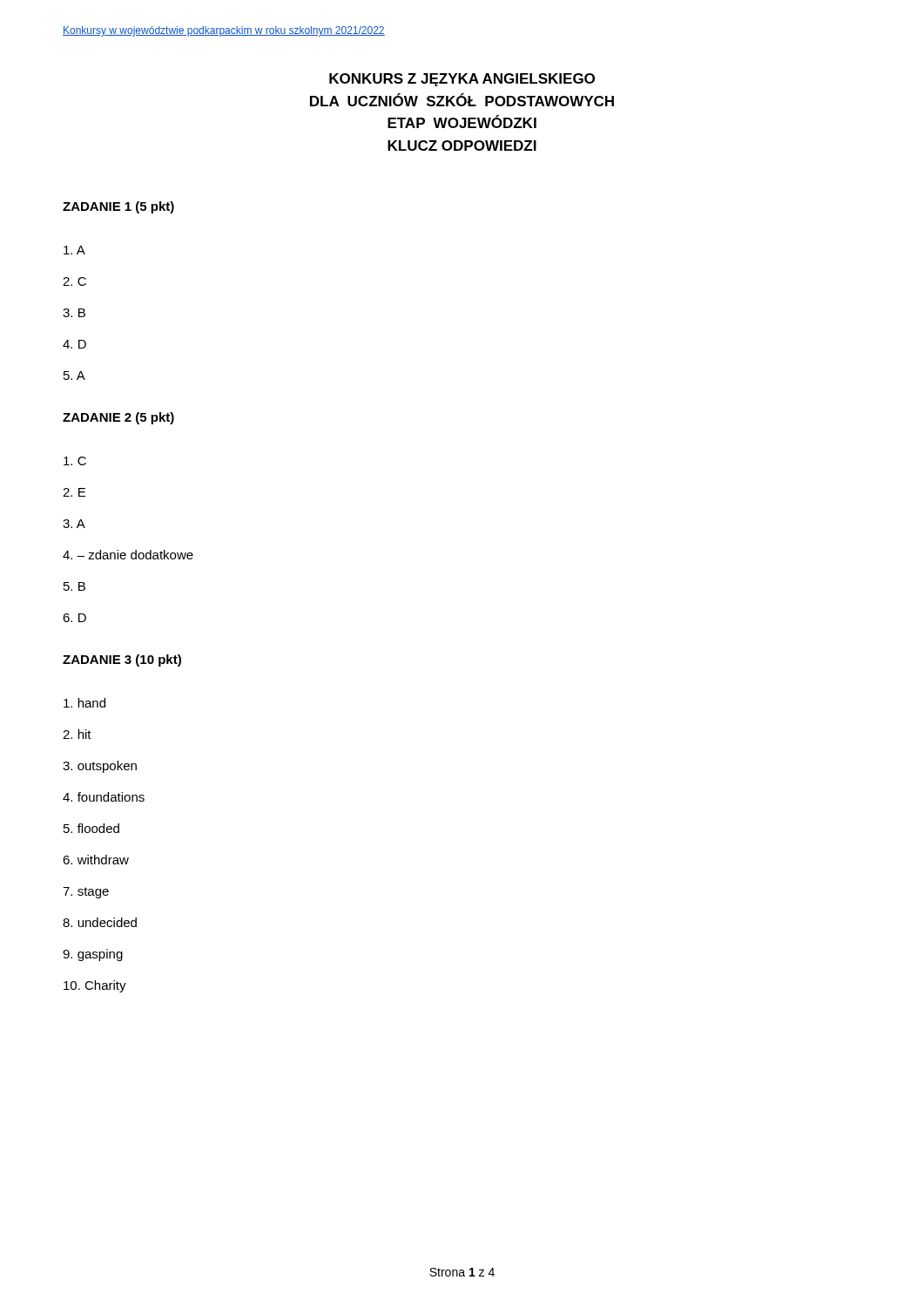Click on the region starting "10. Charity"
This screenshot has width=924, height=1307.
pyautogui.click(x=94, y=985)
